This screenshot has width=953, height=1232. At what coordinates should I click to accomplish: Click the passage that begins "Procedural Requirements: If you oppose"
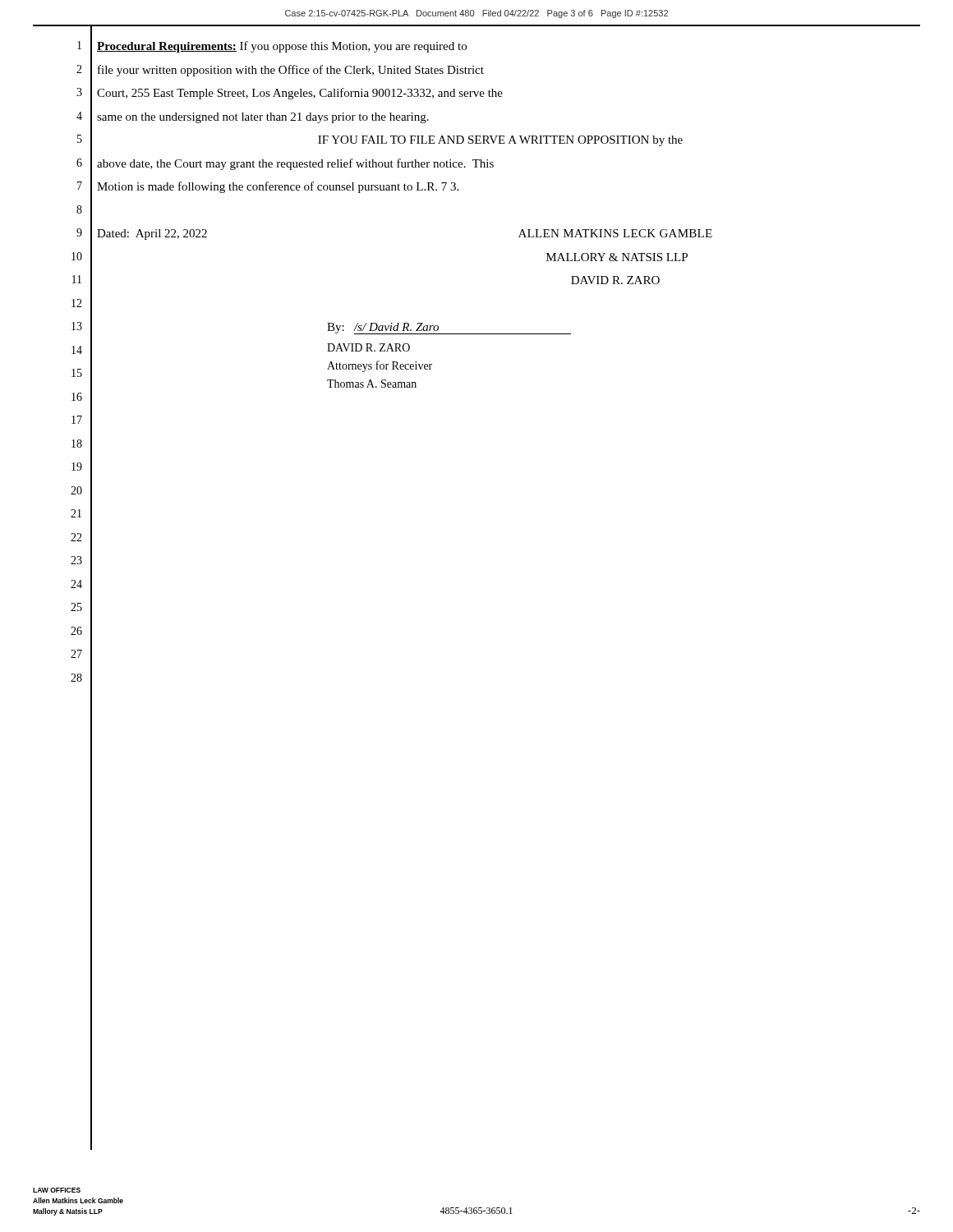pyautogui.click(x=300, y=81)
